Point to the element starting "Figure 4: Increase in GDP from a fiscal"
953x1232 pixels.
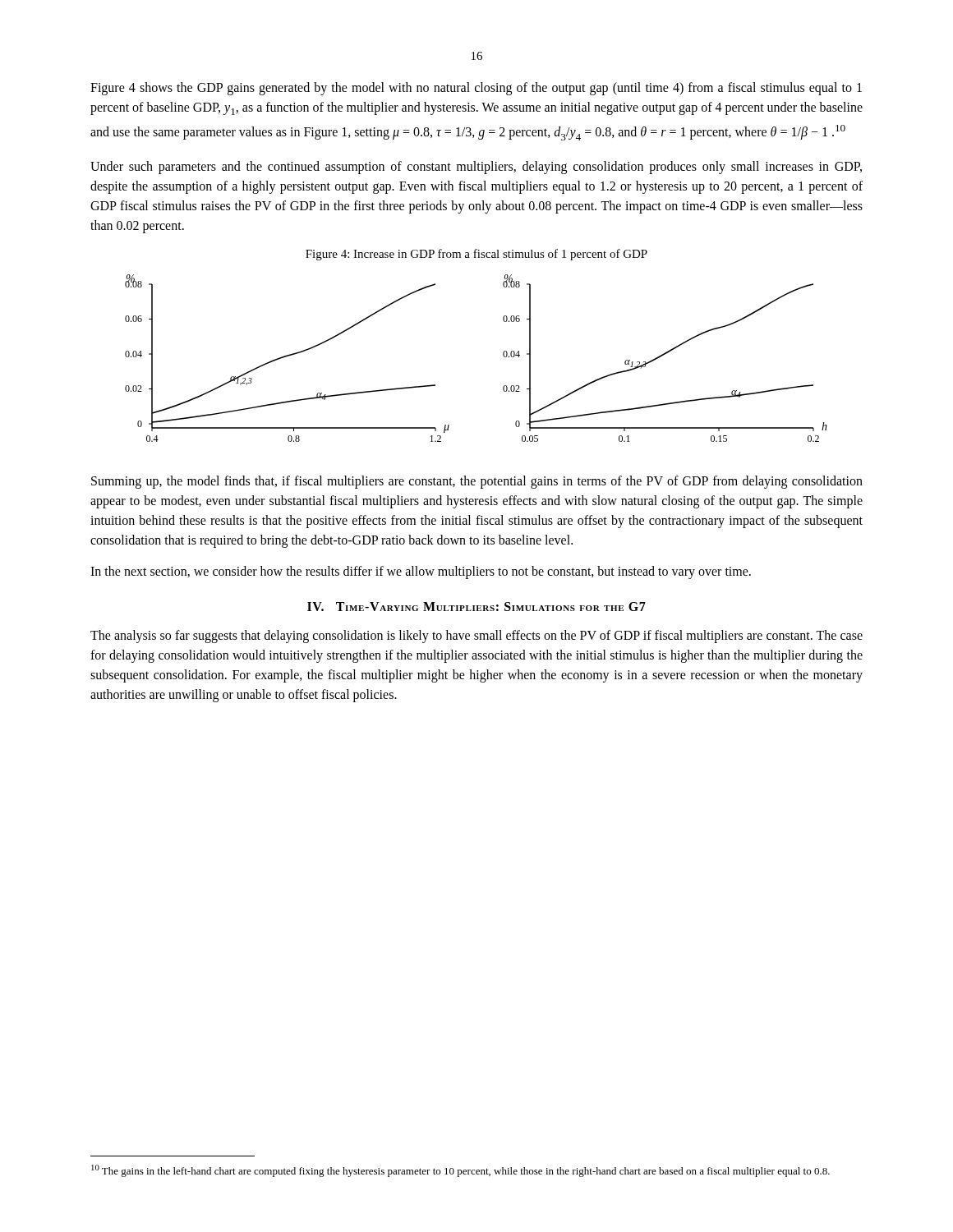pyautogui.click(x=476, y=253)
